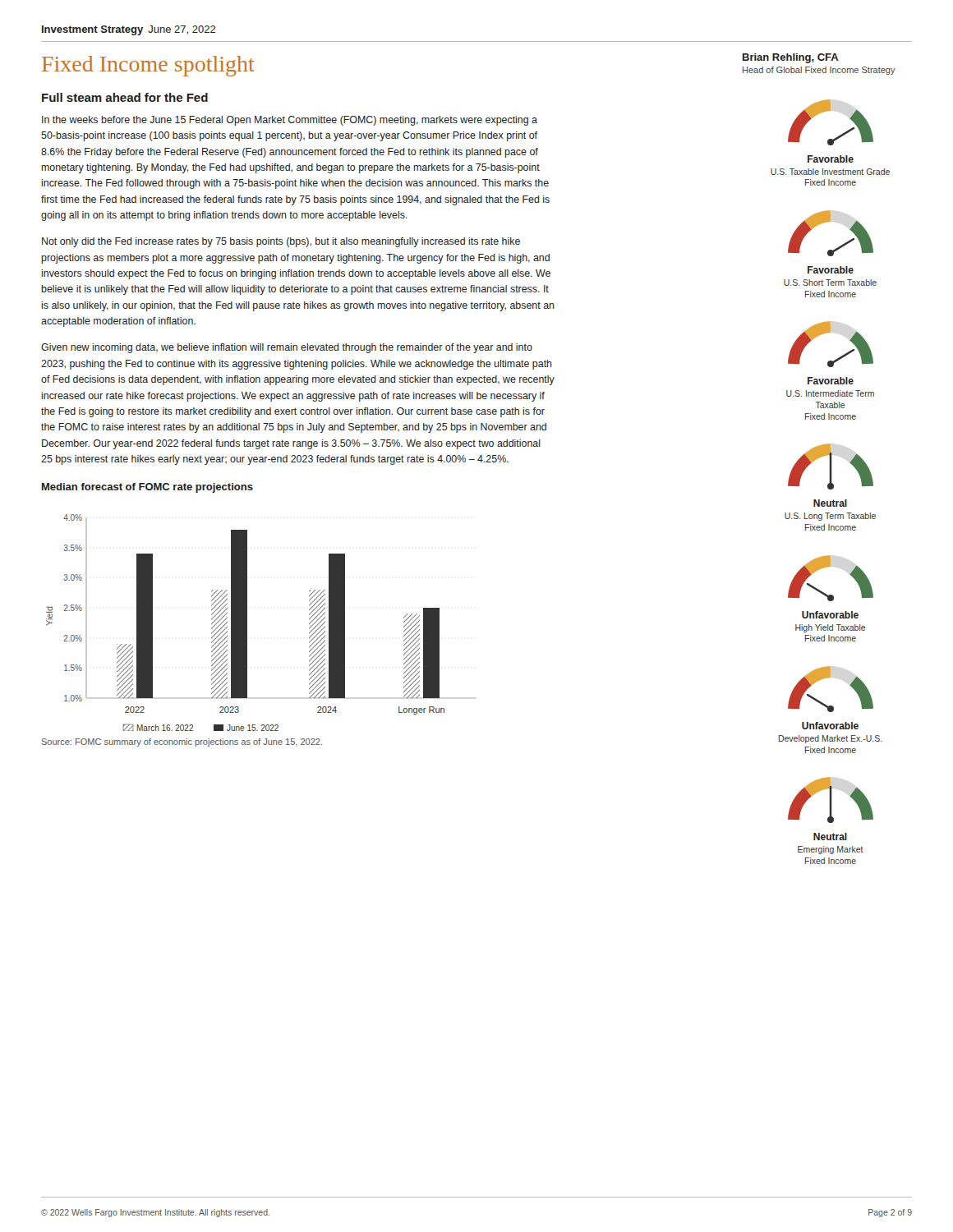953x1232 pixels.
Task: Locate the passage starting "Brian Rehling, CFA"
Action: click(x=790, y=57)
